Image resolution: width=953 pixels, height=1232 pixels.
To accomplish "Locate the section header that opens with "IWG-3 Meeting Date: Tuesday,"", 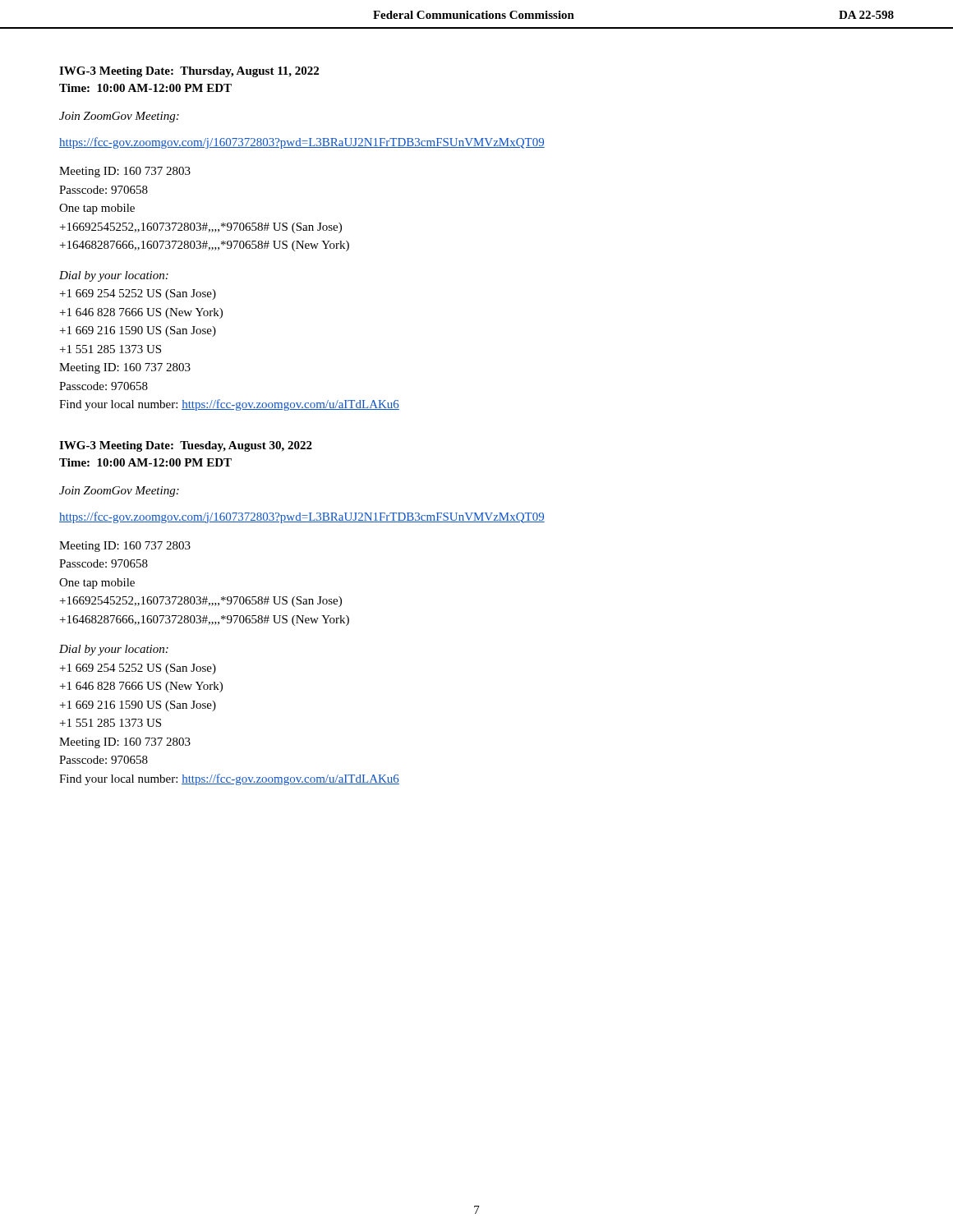I will point(186,453).
